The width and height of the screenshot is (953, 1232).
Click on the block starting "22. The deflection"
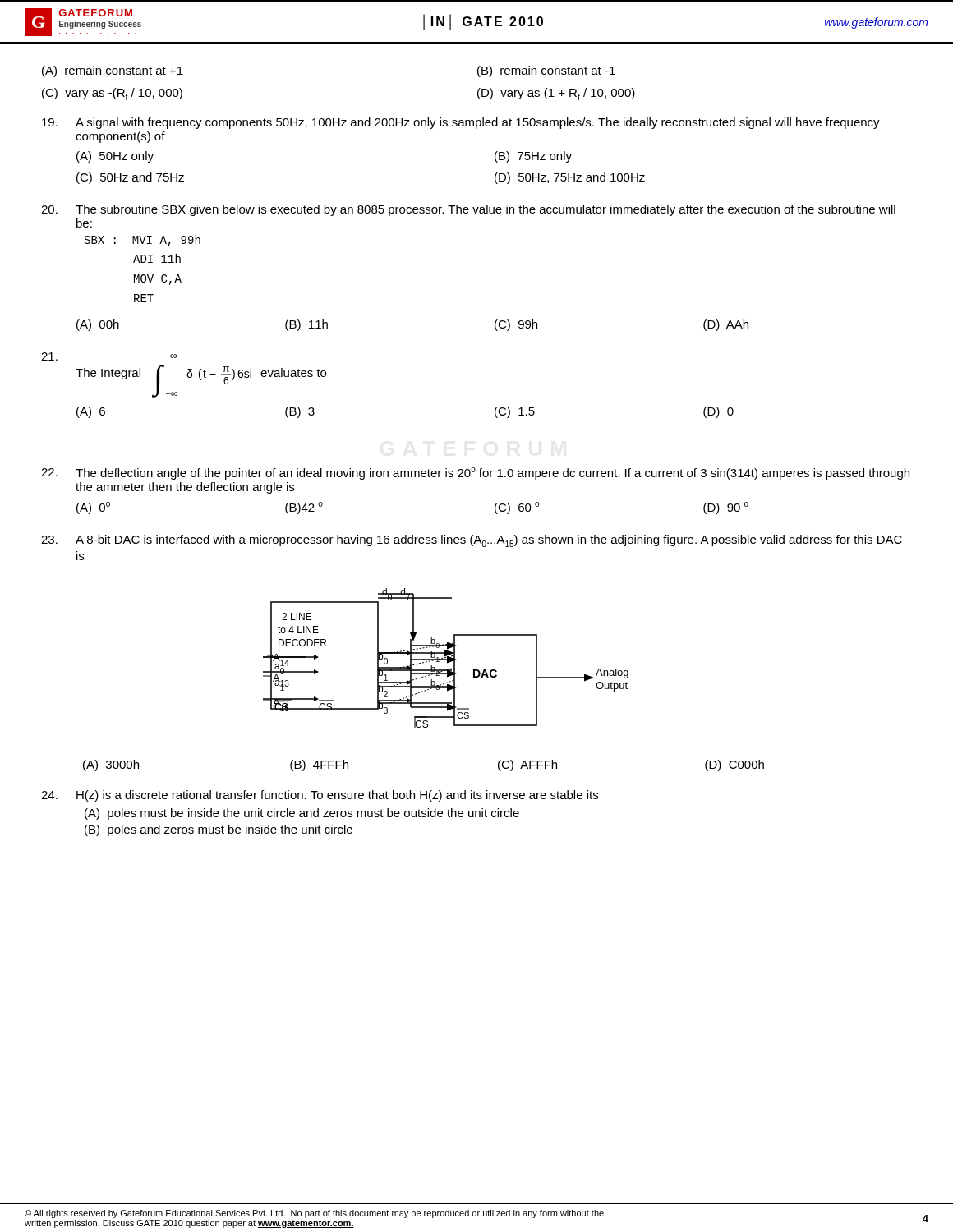pyautogui.click(x=475, y=473)
